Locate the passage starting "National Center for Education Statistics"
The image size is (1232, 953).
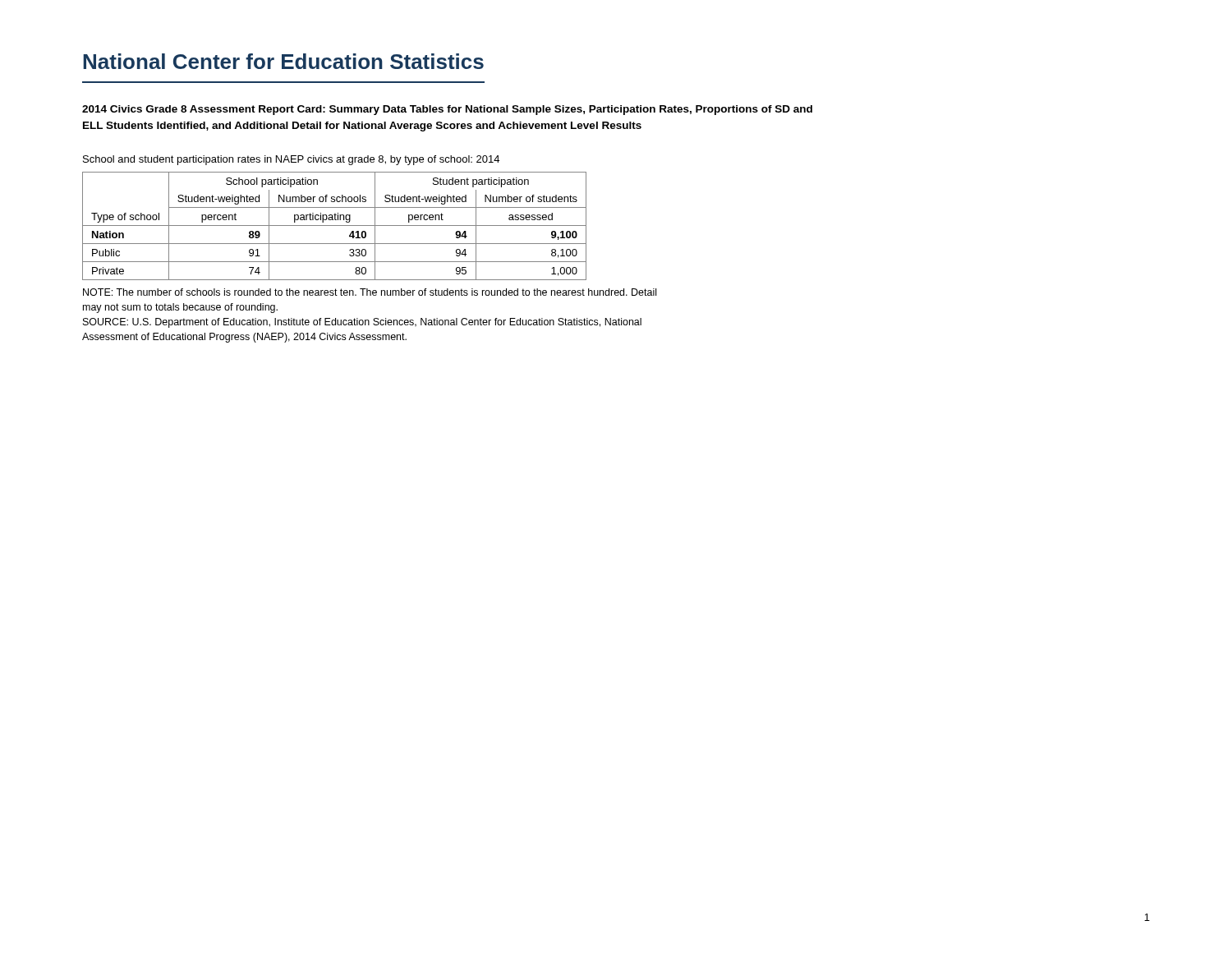pos(283,66)
